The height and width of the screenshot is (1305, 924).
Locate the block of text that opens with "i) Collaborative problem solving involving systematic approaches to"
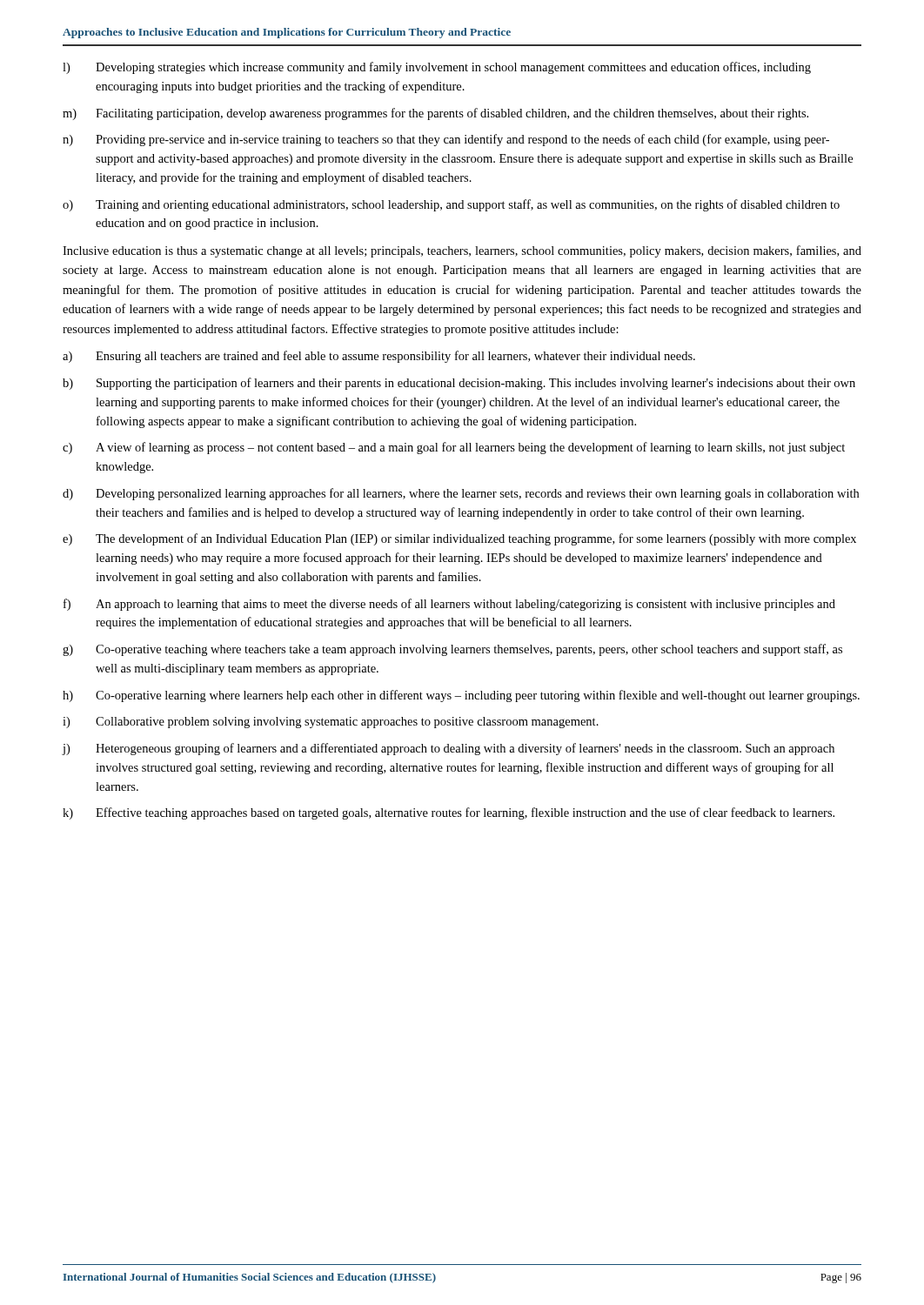462,722
